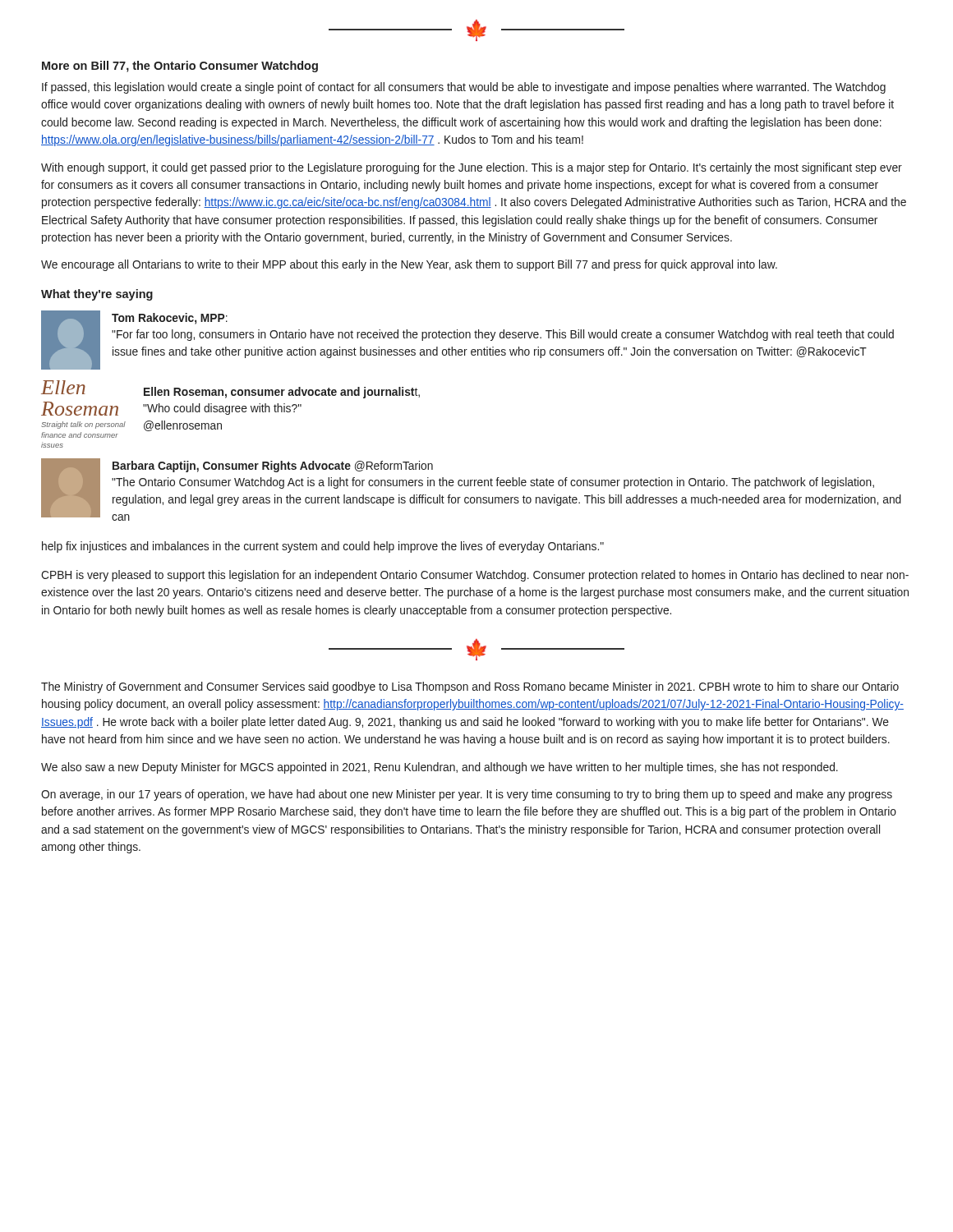Navigate to the text block starting "The Ministry of"

(x=472, y=713)
